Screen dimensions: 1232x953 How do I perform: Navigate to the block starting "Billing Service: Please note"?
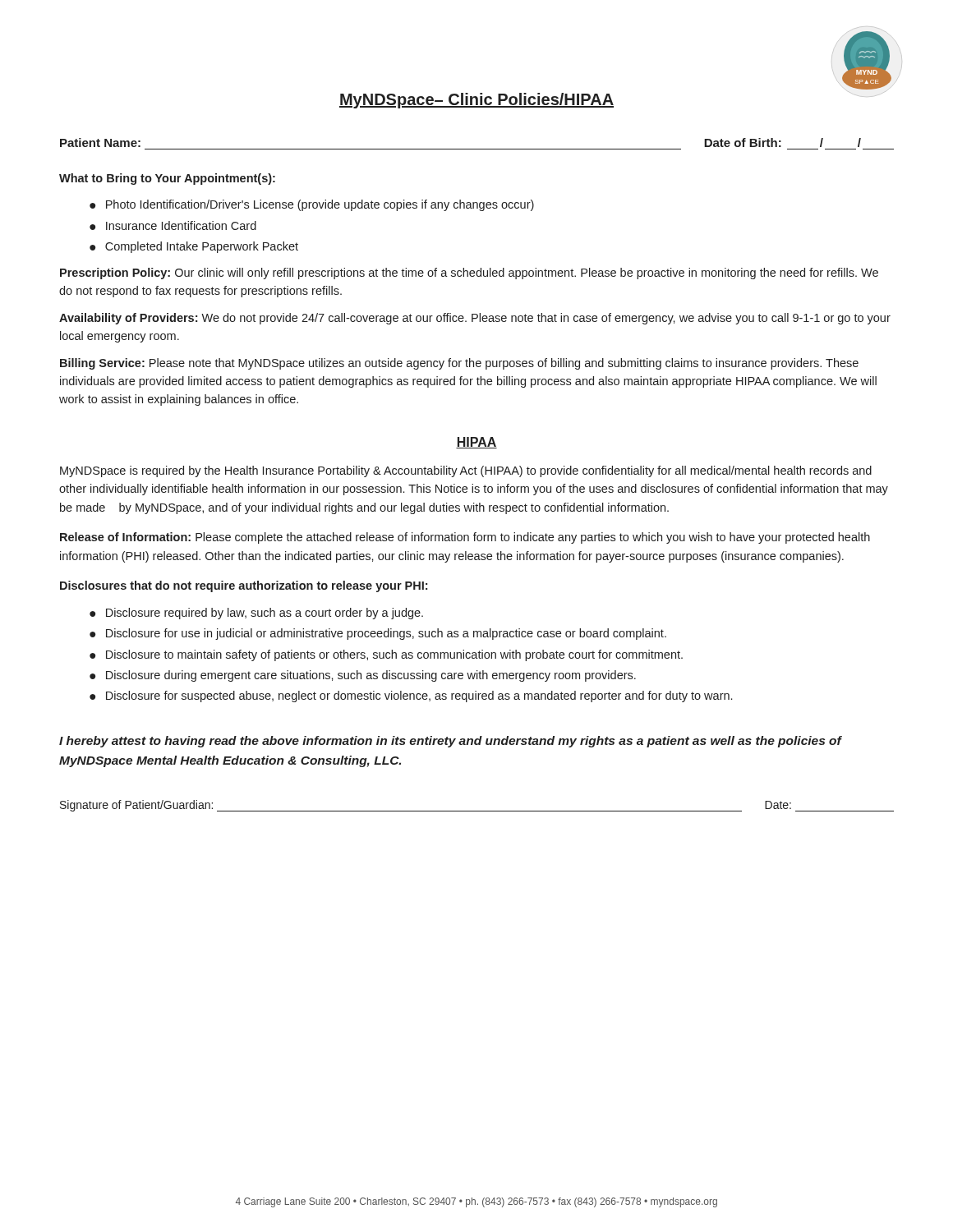[x=468, y=381]
